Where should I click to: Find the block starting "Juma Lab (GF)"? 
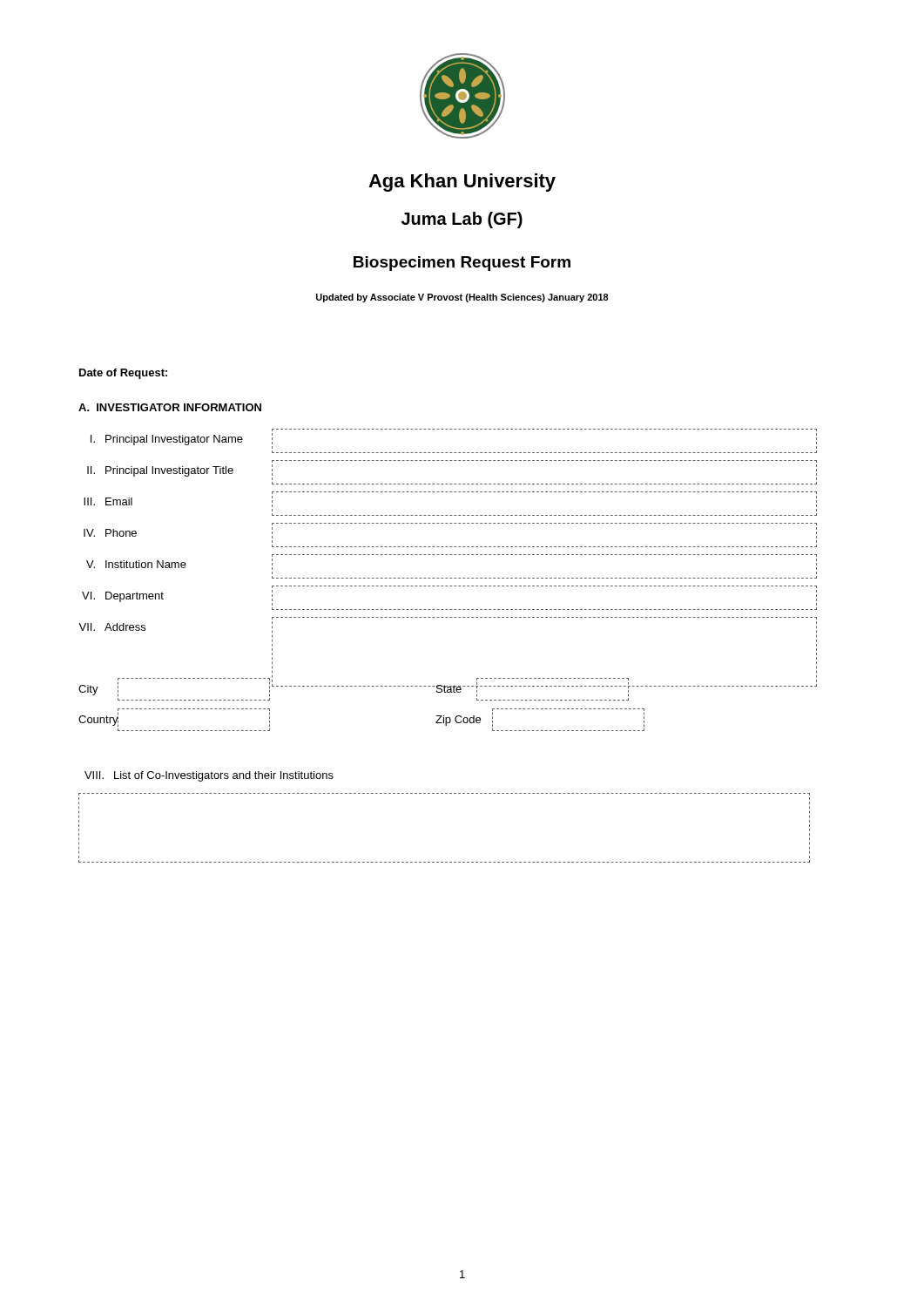click(x=462, y=219)
